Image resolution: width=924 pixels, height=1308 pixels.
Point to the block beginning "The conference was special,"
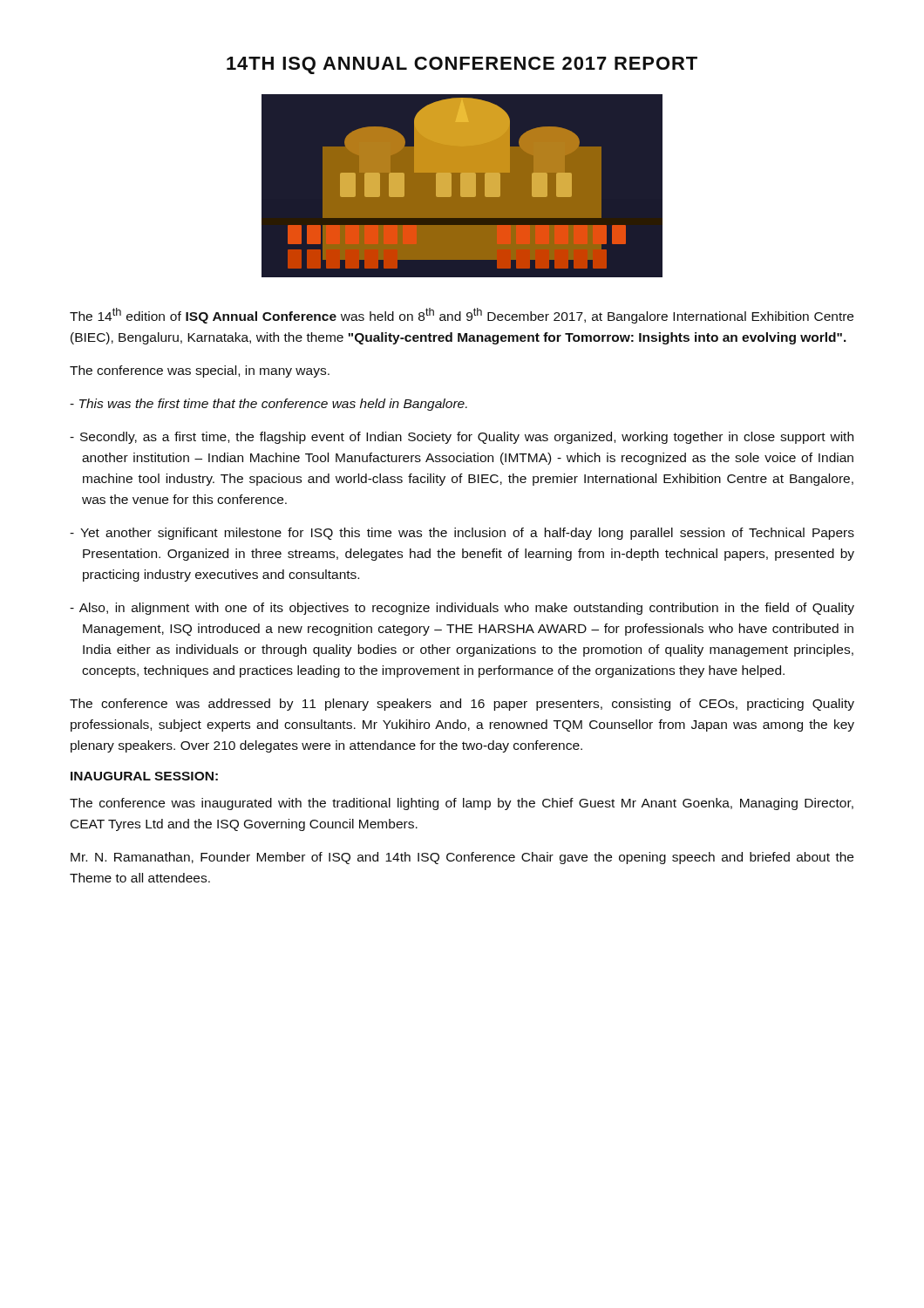tap(200, 370)
